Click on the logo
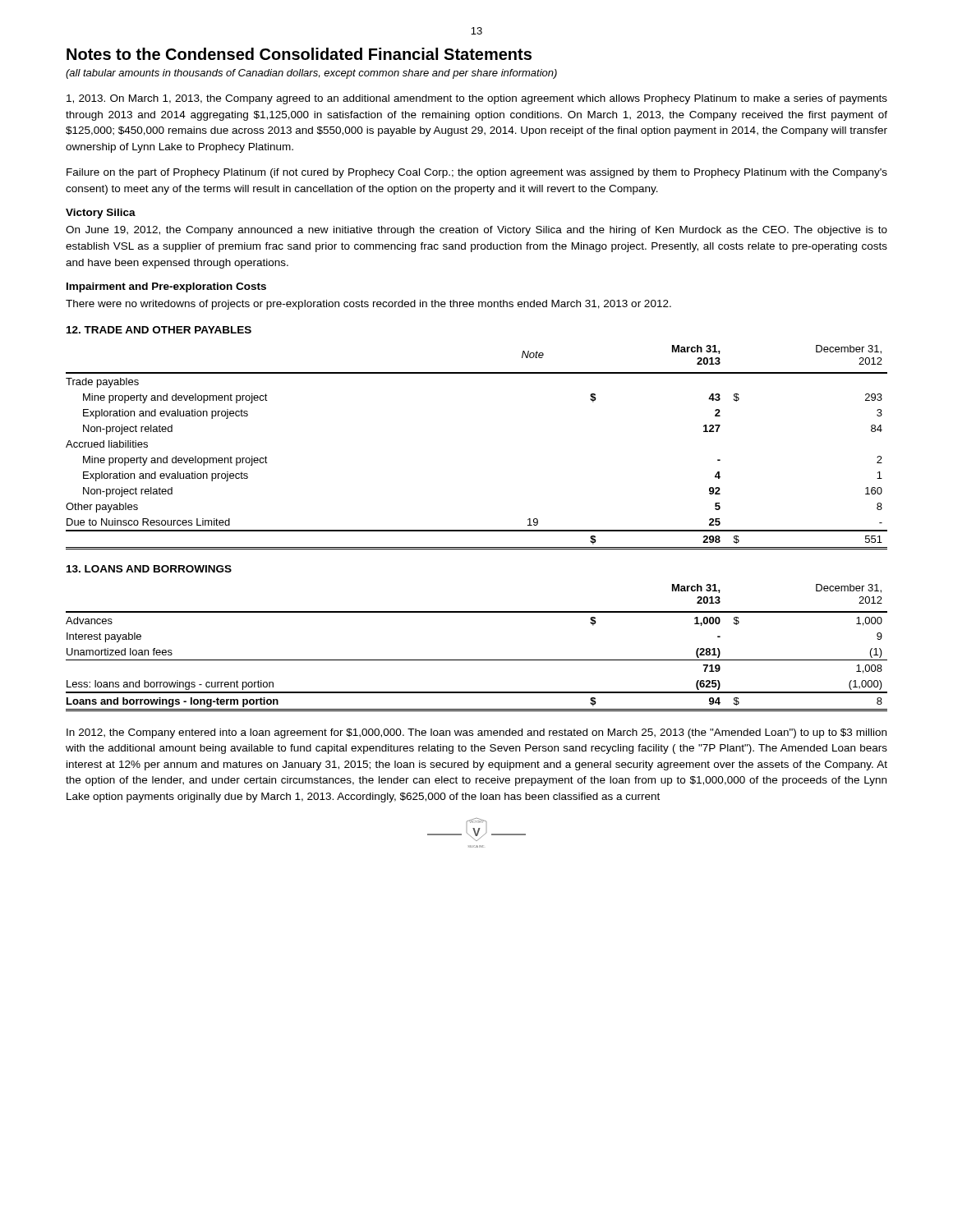 click(x=476, y=836)
